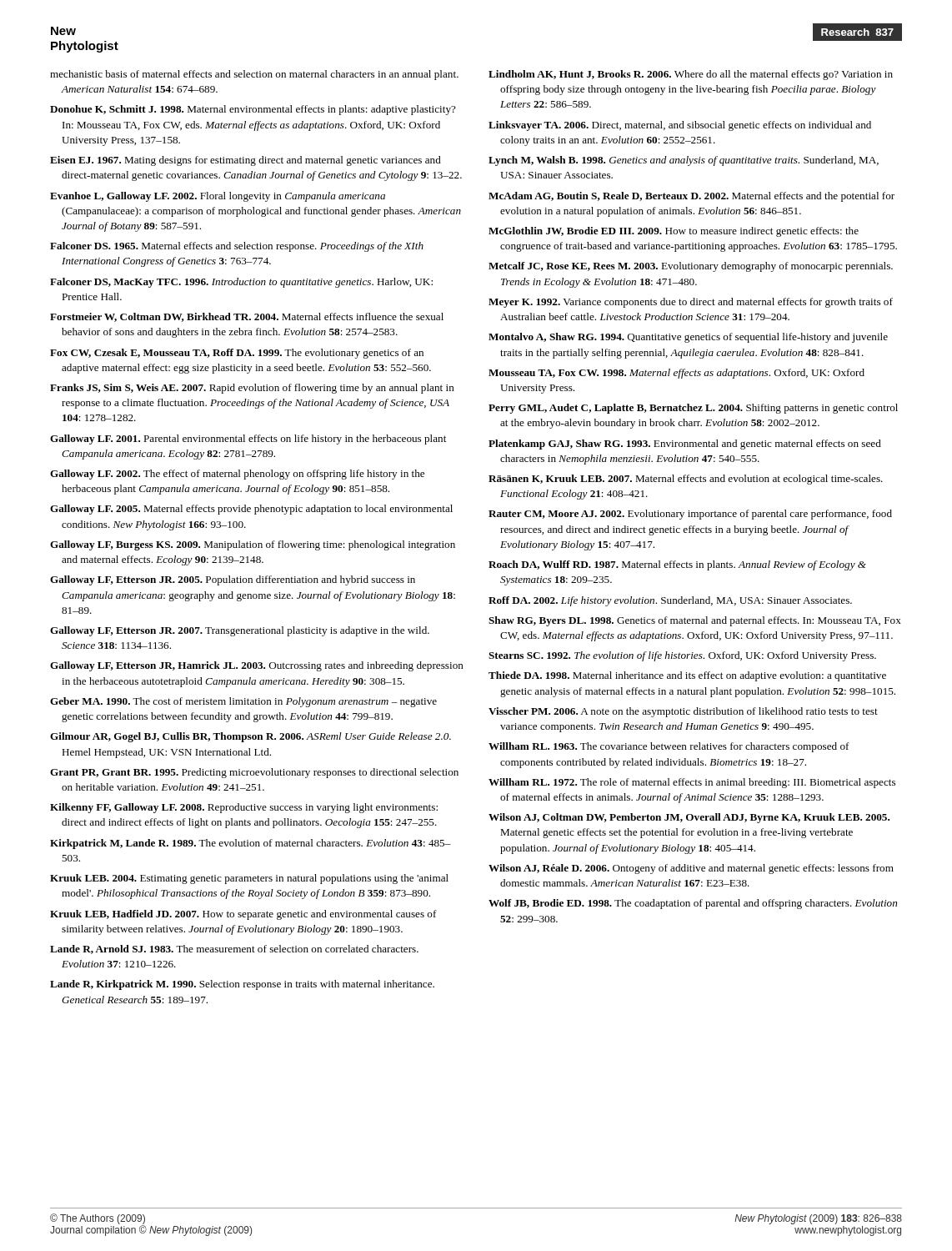Select the list item containing "Perry GML, Audet"
Image resolution: width=952 pixels, height=1251 pixels.
point(693,415)
